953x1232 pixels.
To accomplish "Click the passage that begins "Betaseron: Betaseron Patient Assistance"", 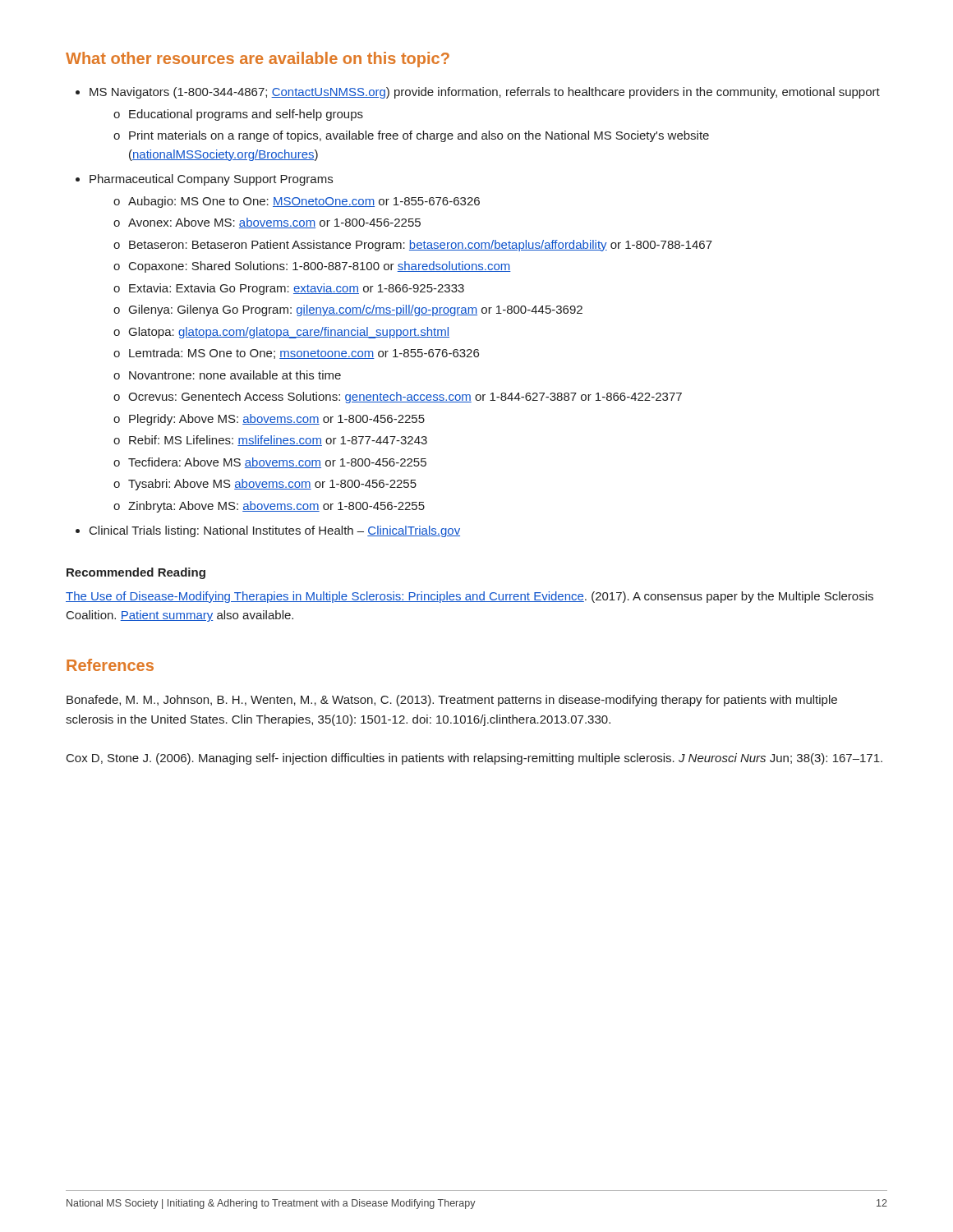I will tap(420, 244).
